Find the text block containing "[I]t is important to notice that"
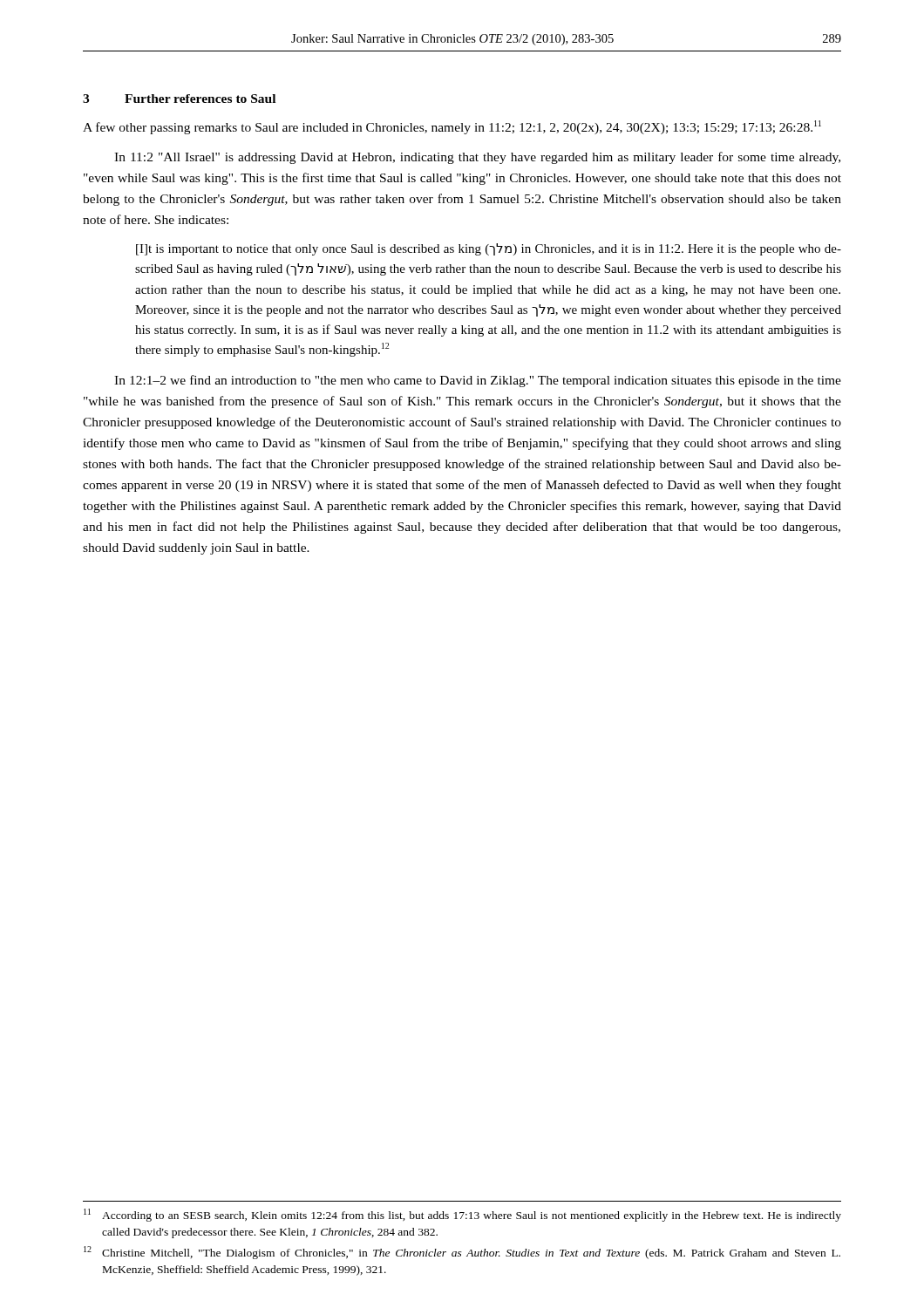Image resolution: width=924 pixels, height=1308 pixels. coord(488,299)
